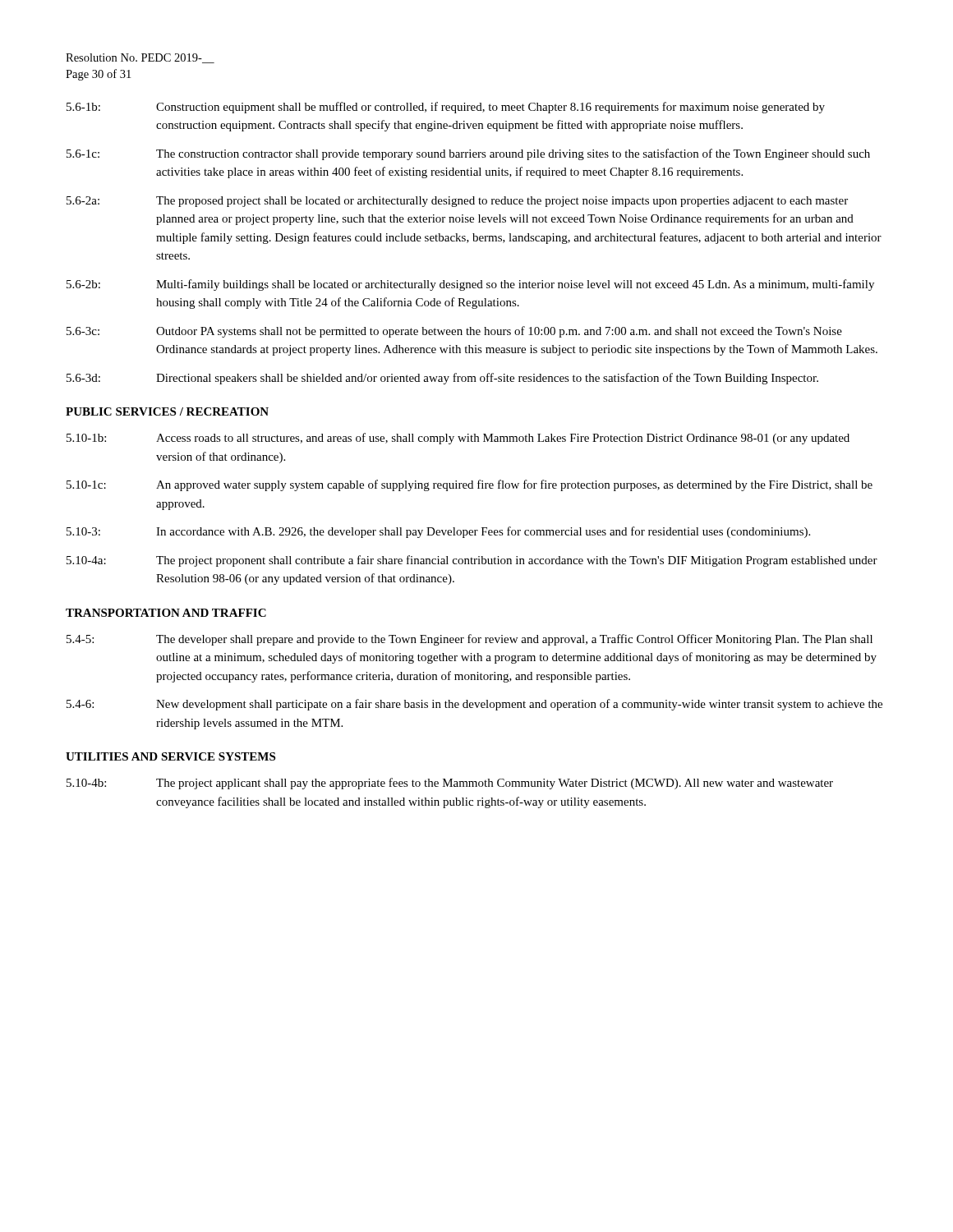Find the passage starting "5.10-4a: The project"
The width and height of the screenshot is (953, 1232).
point(476,569)
